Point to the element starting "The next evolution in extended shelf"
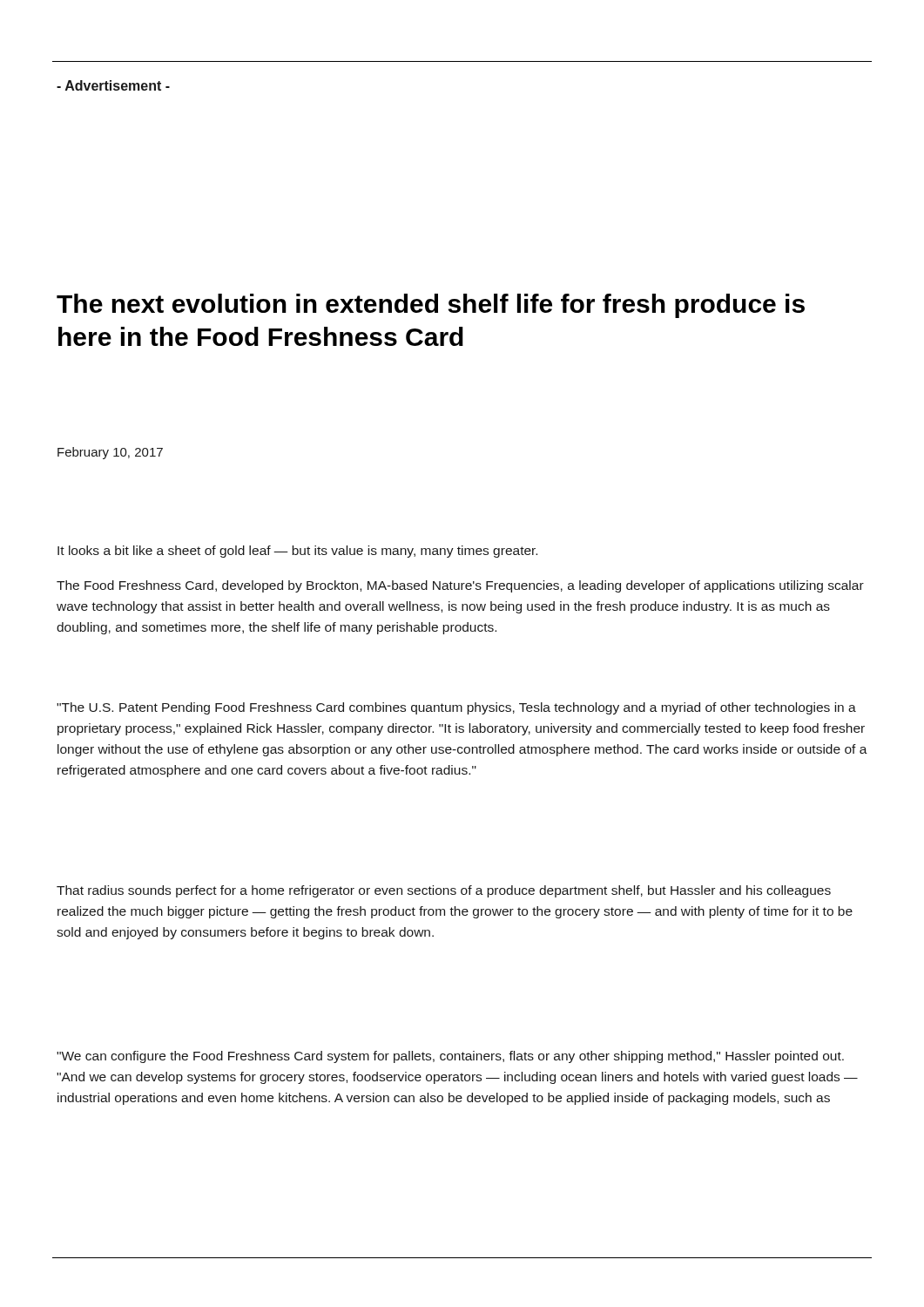 (x=431, y=320)
